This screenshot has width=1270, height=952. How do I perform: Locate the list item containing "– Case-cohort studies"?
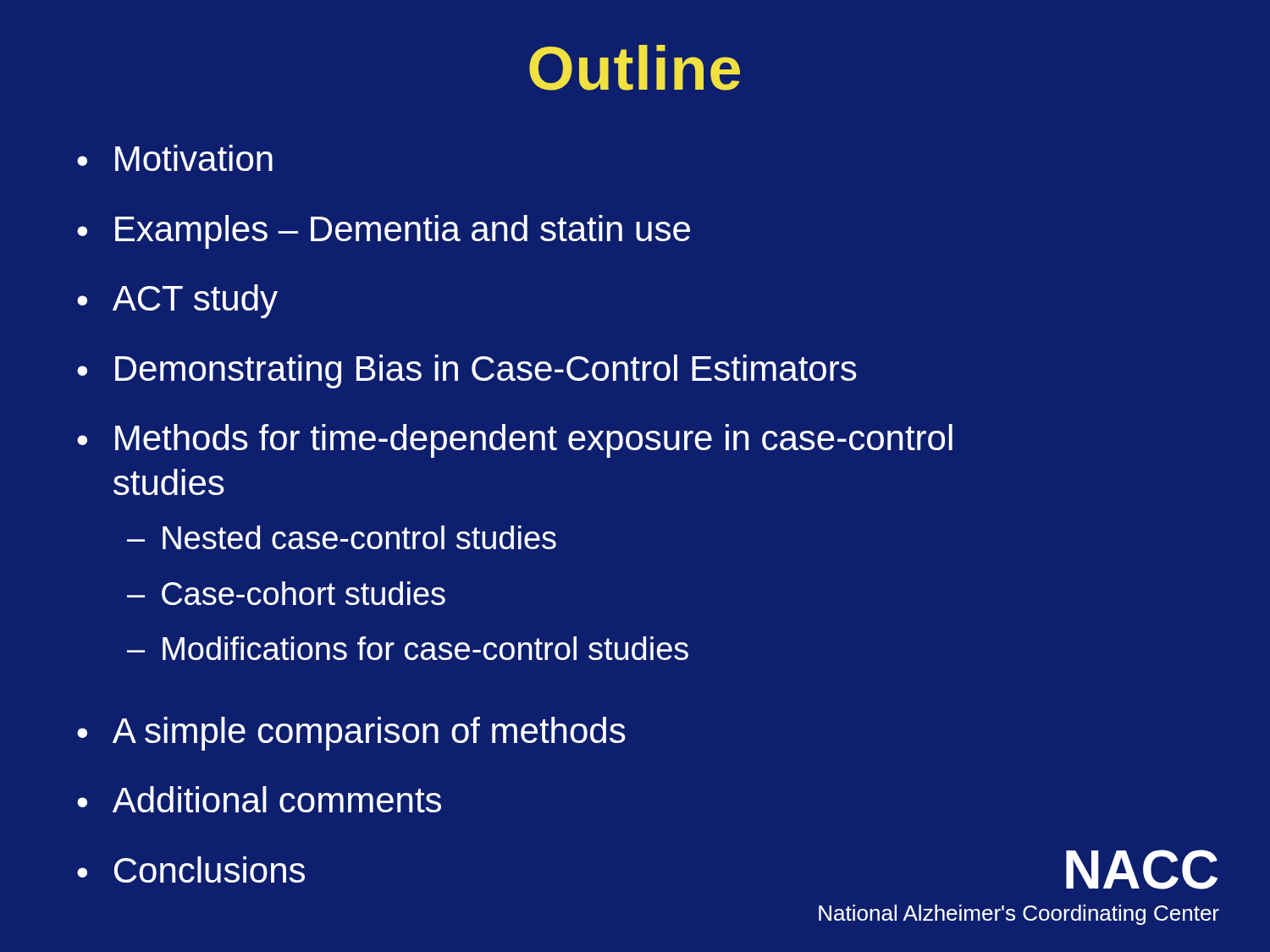(x=287, y=594)
